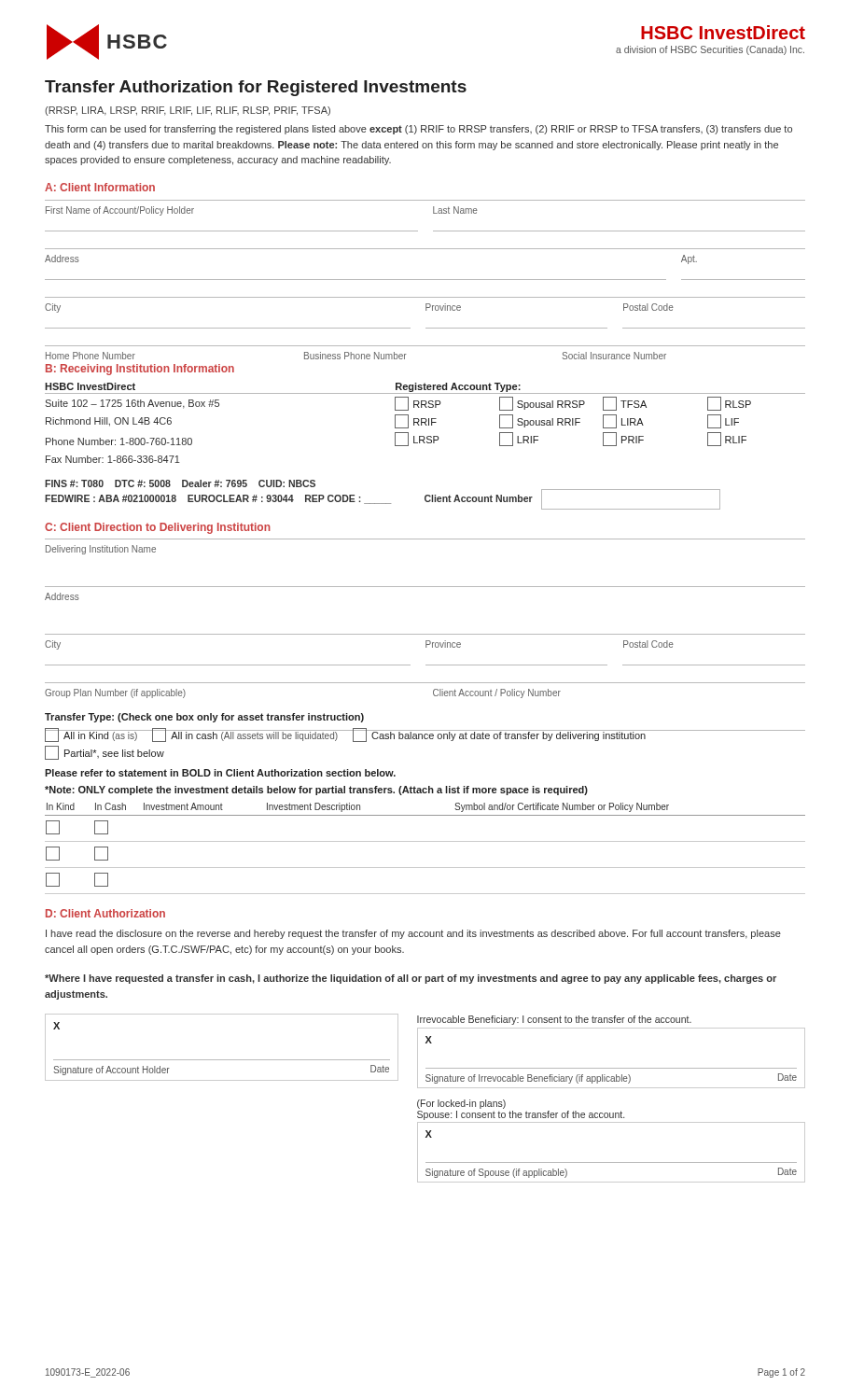The height and width of the screenshot is (1400, 850).
Task: Locate the block of text that opens with "I have read the disclosure on"
Action: 413,941
